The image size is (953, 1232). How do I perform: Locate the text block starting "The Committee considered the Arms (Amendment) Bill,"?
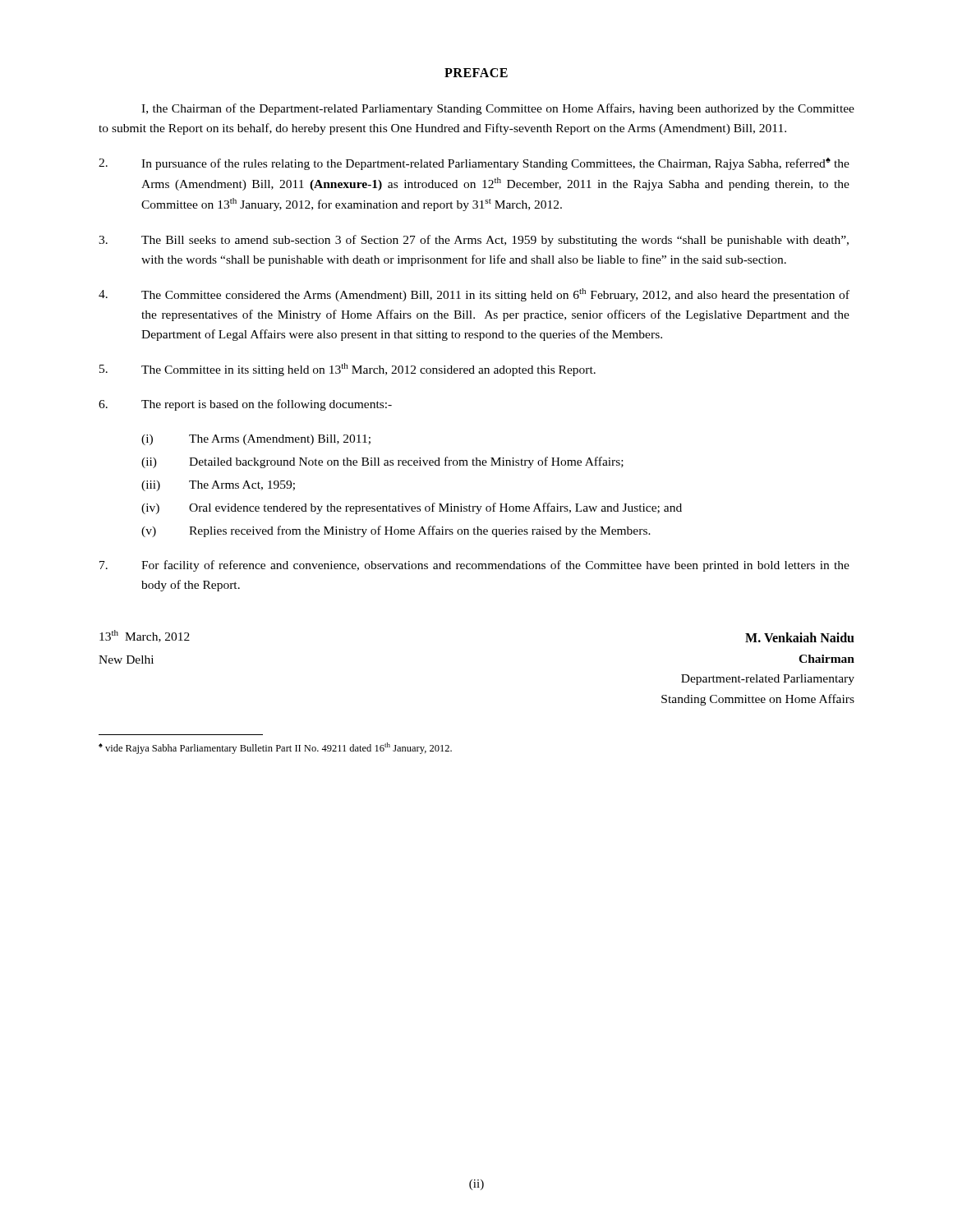pyautogui.click(x=474, y=314)
